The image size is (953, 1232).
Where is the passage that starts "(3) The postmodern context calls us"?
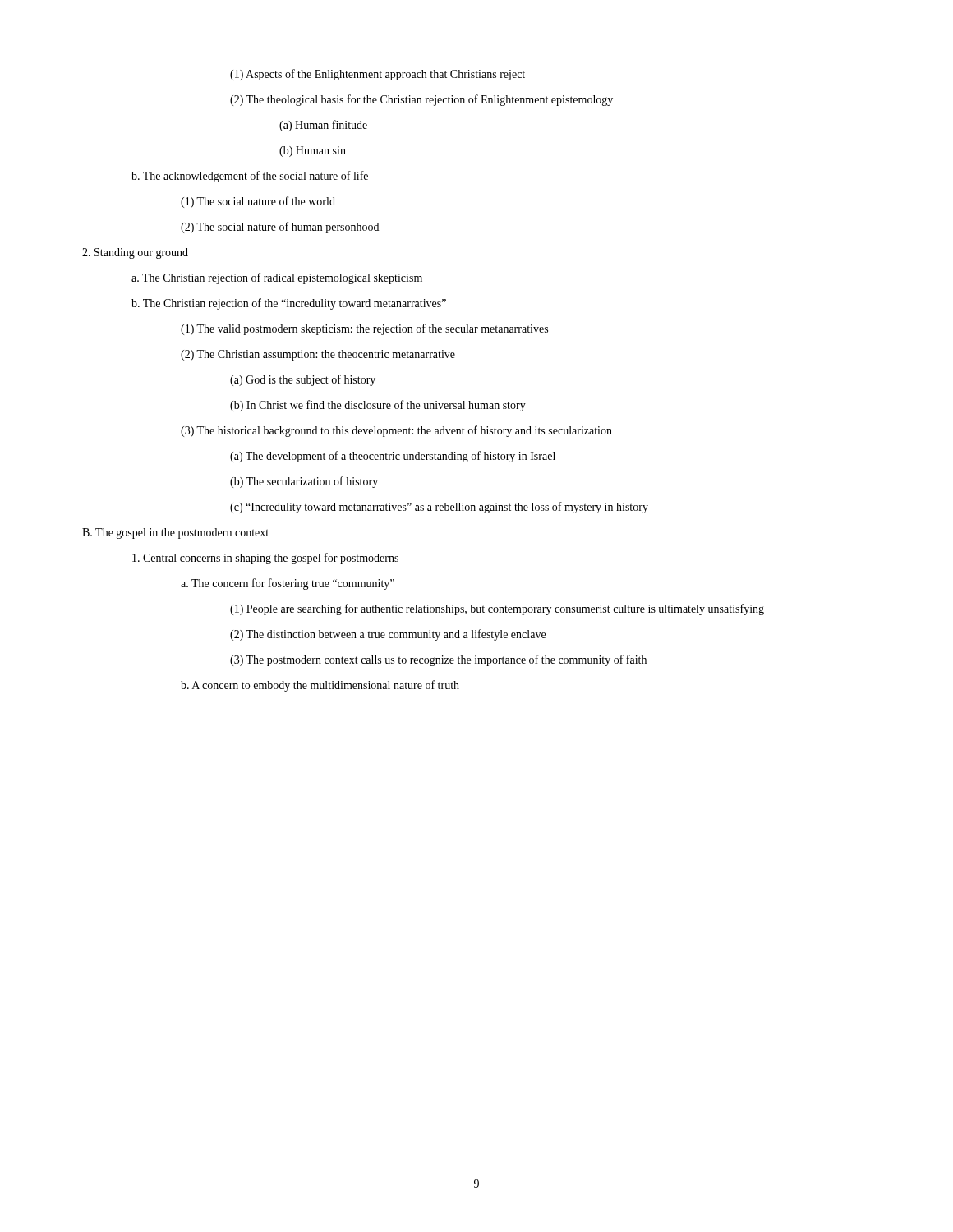(x=439, y=660)
